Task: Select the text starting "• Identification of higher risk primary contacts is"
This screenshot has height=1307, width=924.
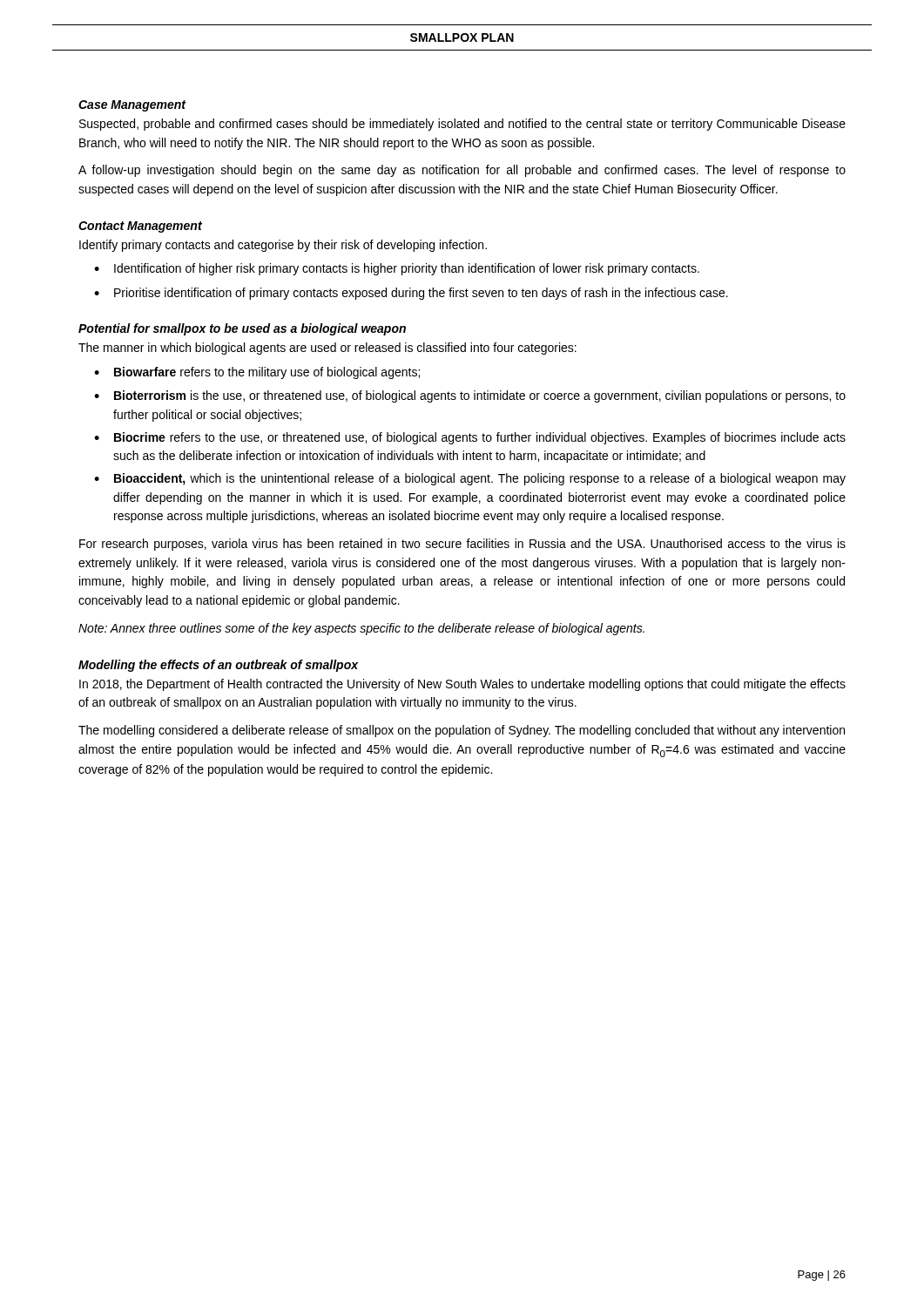Action: [470, 270]
